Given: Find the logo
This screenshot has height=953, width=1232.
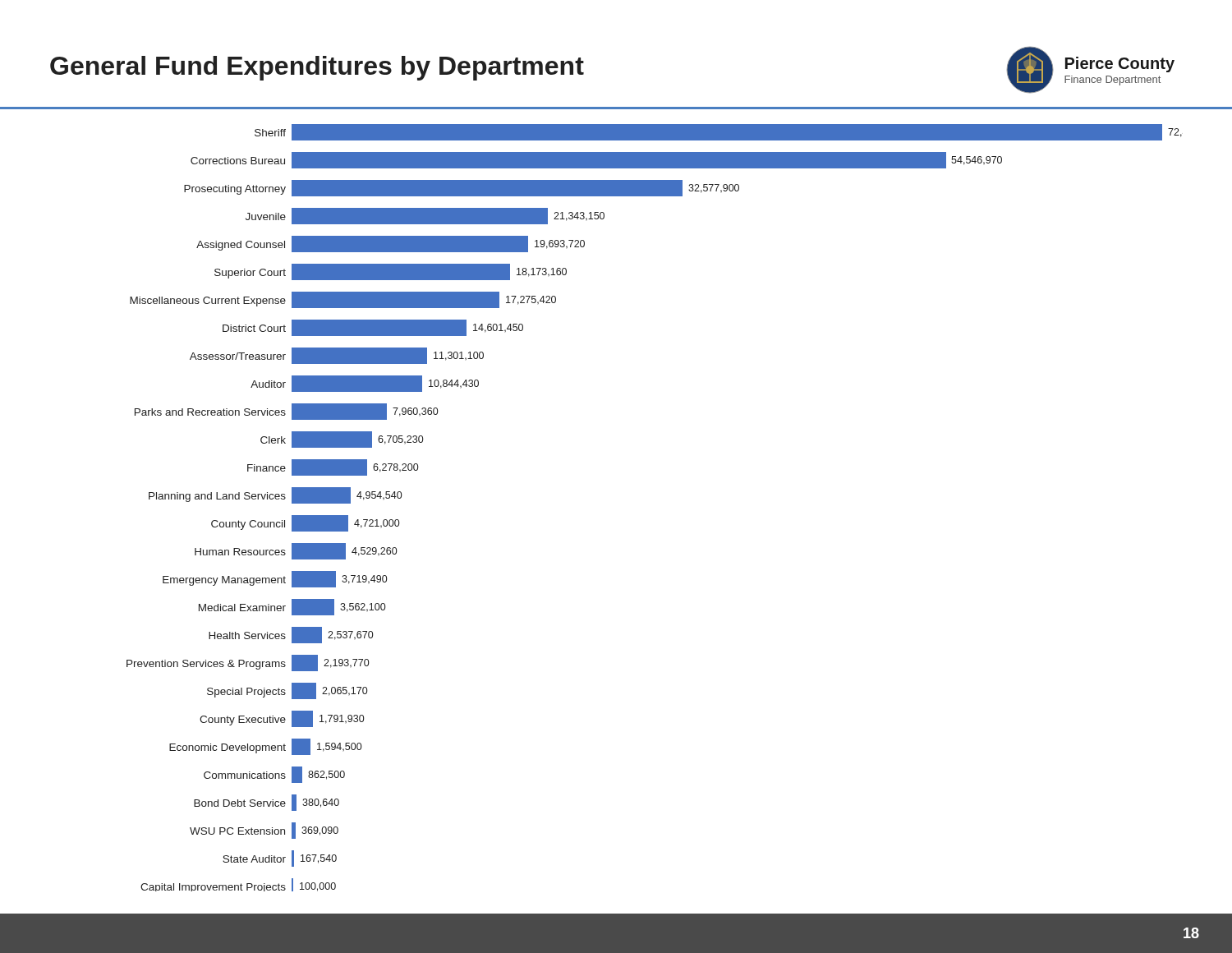Looking at the screenshot, I should pos(1090,70).
